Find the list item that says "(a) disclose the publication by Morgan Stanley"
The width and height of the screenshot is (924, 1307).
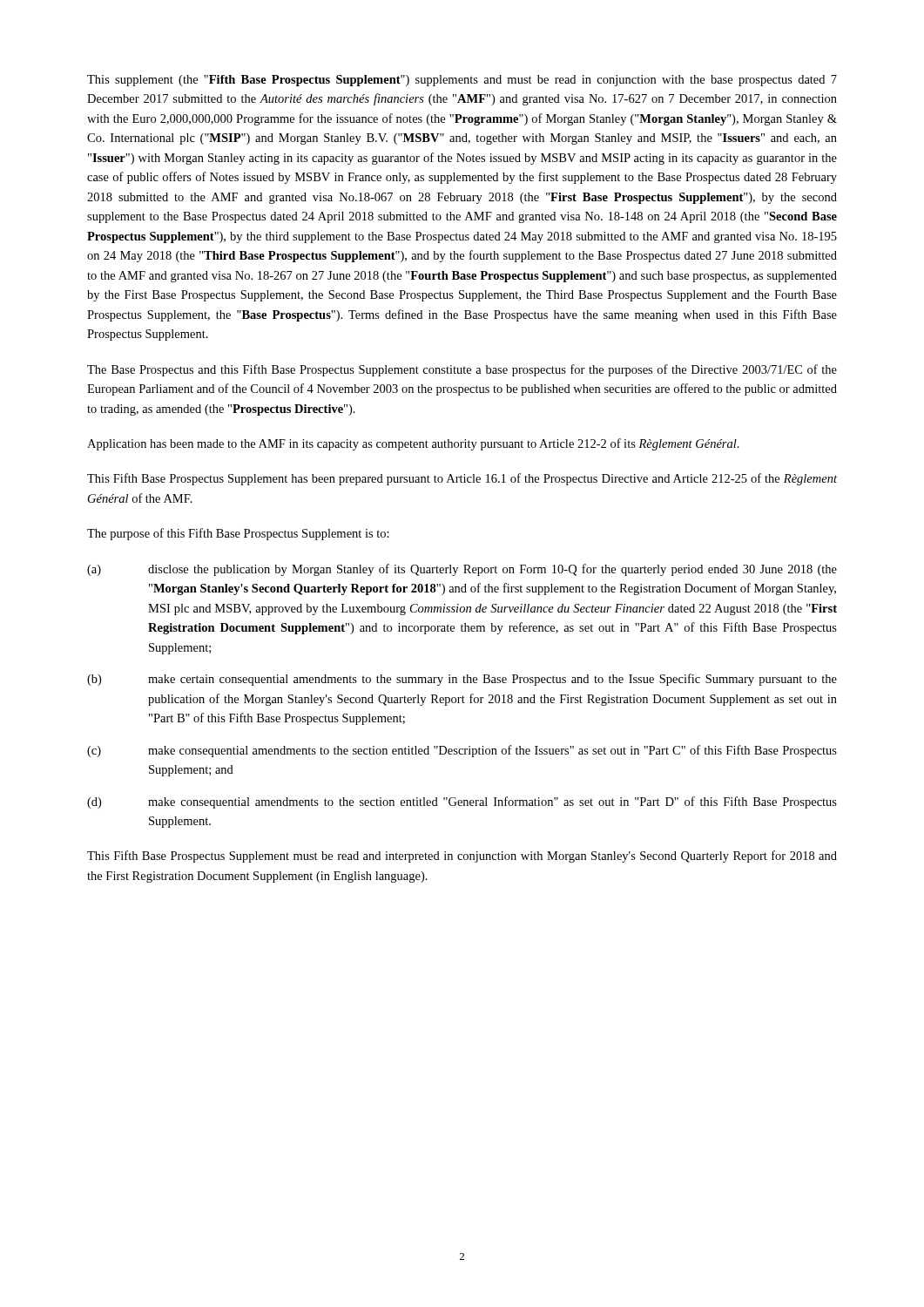[x=462, y=608]
